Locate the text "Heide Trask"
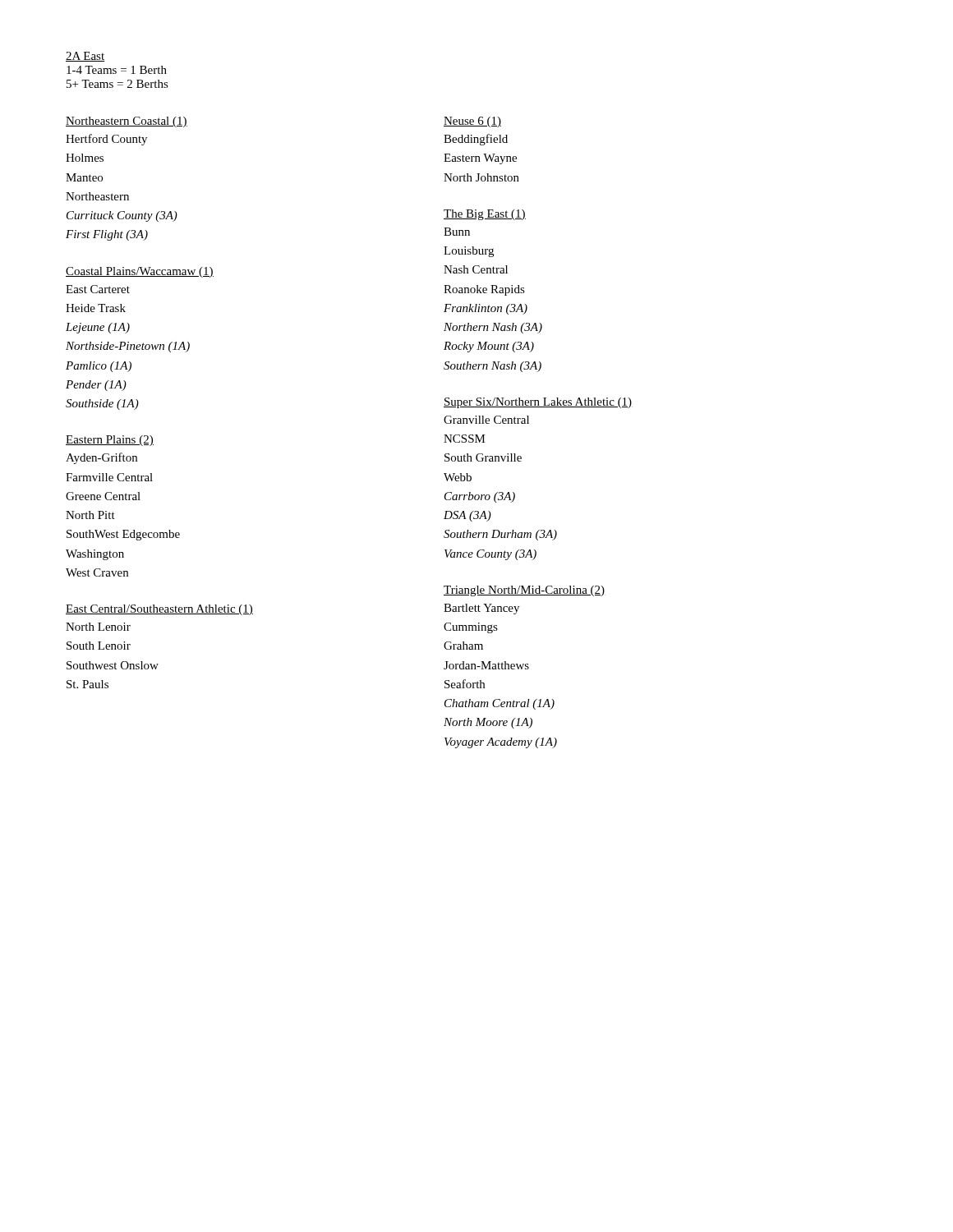 pos(96,308)
